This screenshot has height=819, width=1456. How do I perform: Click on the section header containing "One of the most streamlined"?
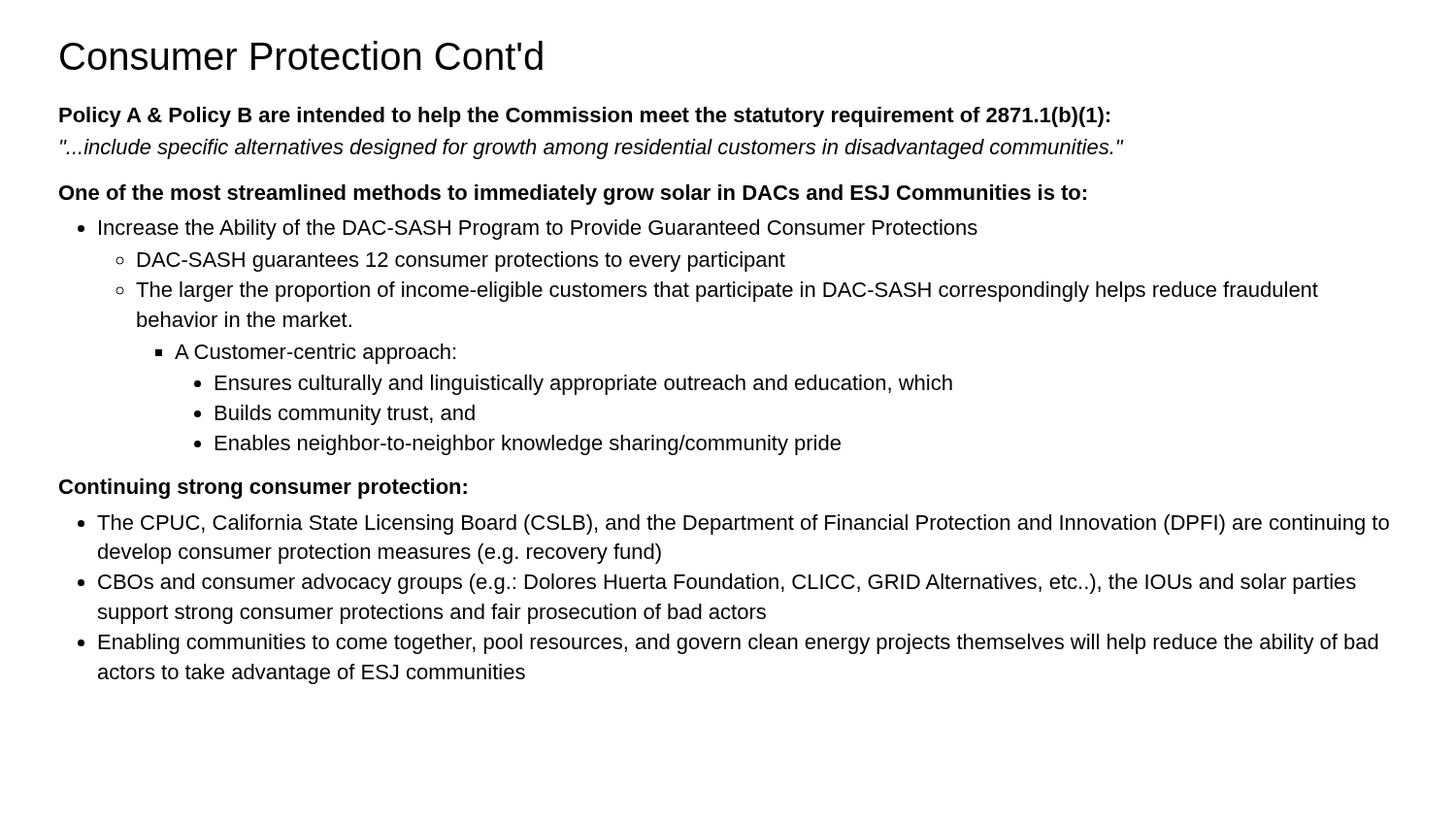[728, 193]
